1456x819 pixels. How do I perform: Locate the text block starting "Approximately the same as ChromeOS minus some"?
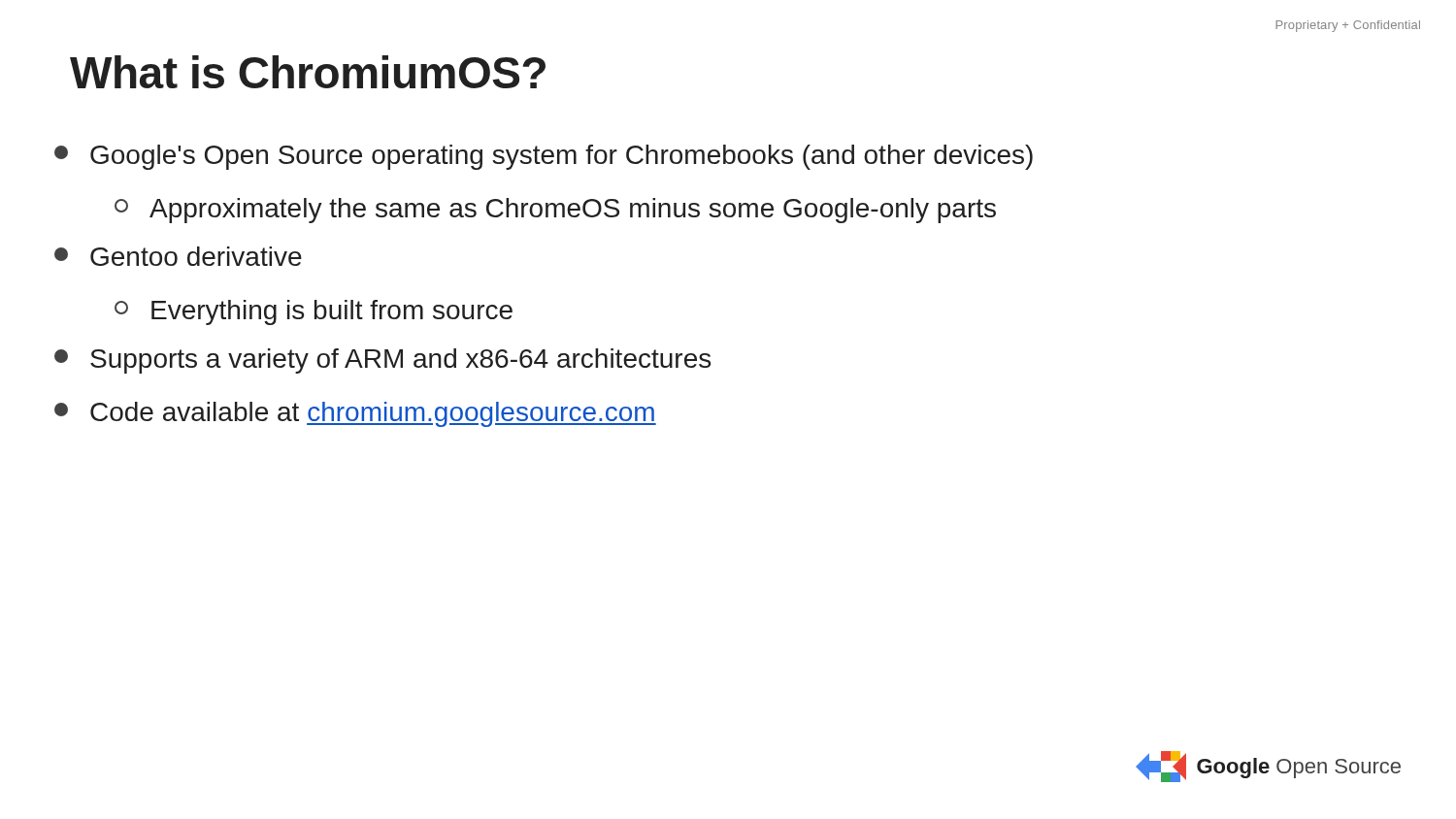click(x=556, y=209)
